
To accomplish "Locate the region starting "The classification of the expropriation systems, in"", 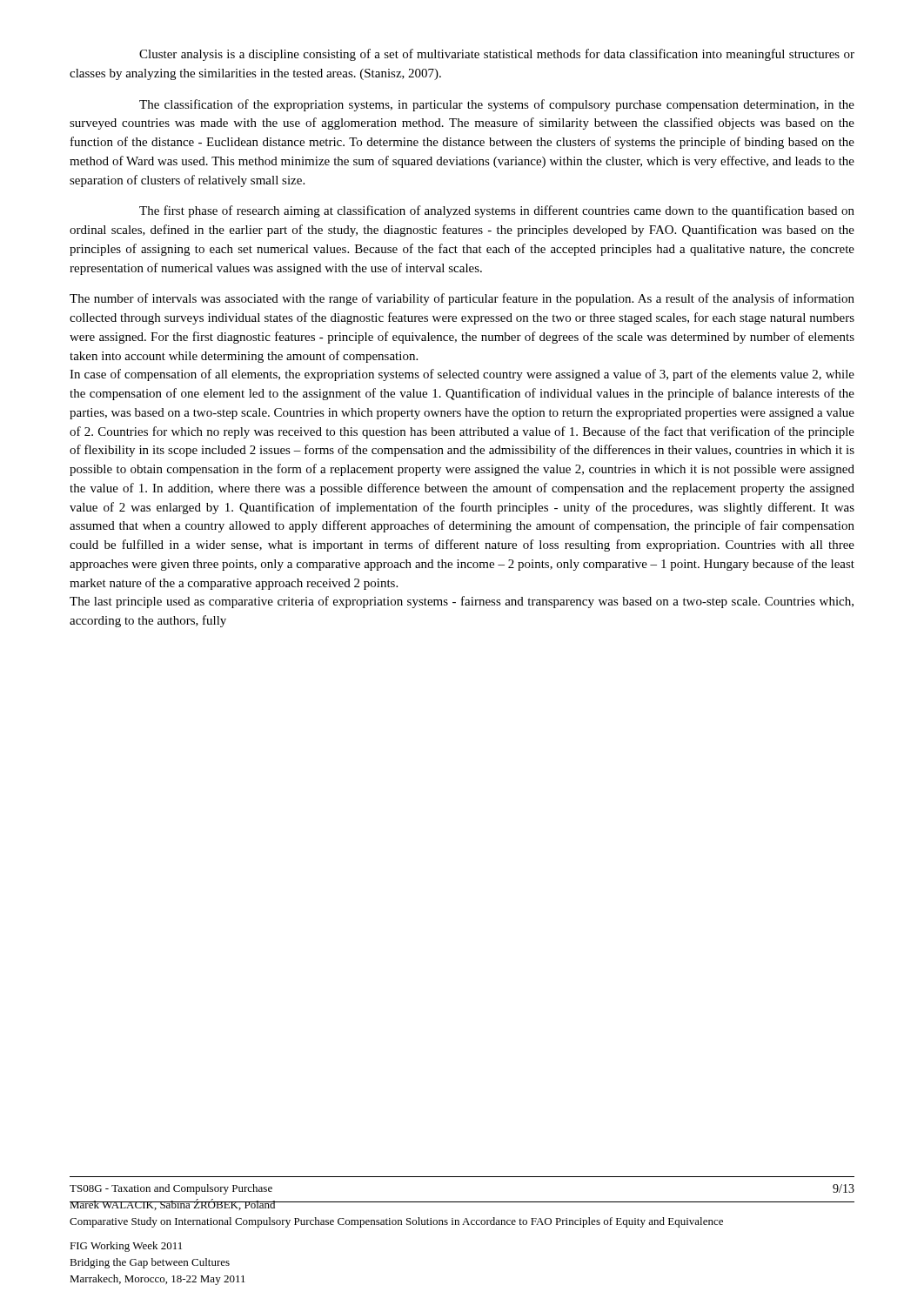I will coord(462,143).
